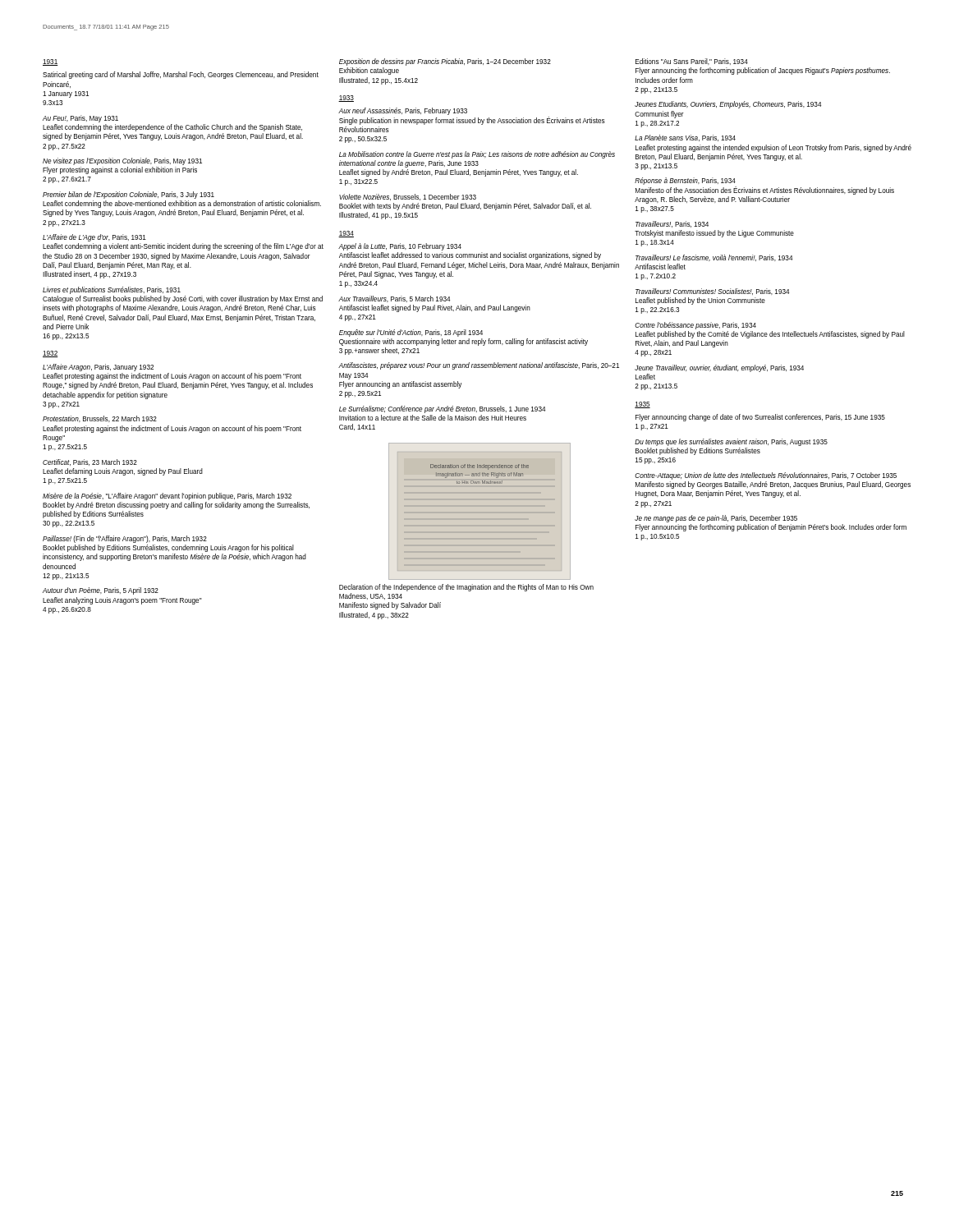Click on the text starting "Travailleurs! Communistes! Socialistes!, Paris, 1934"
959x1232 pixels.
(x=776, y=301)
